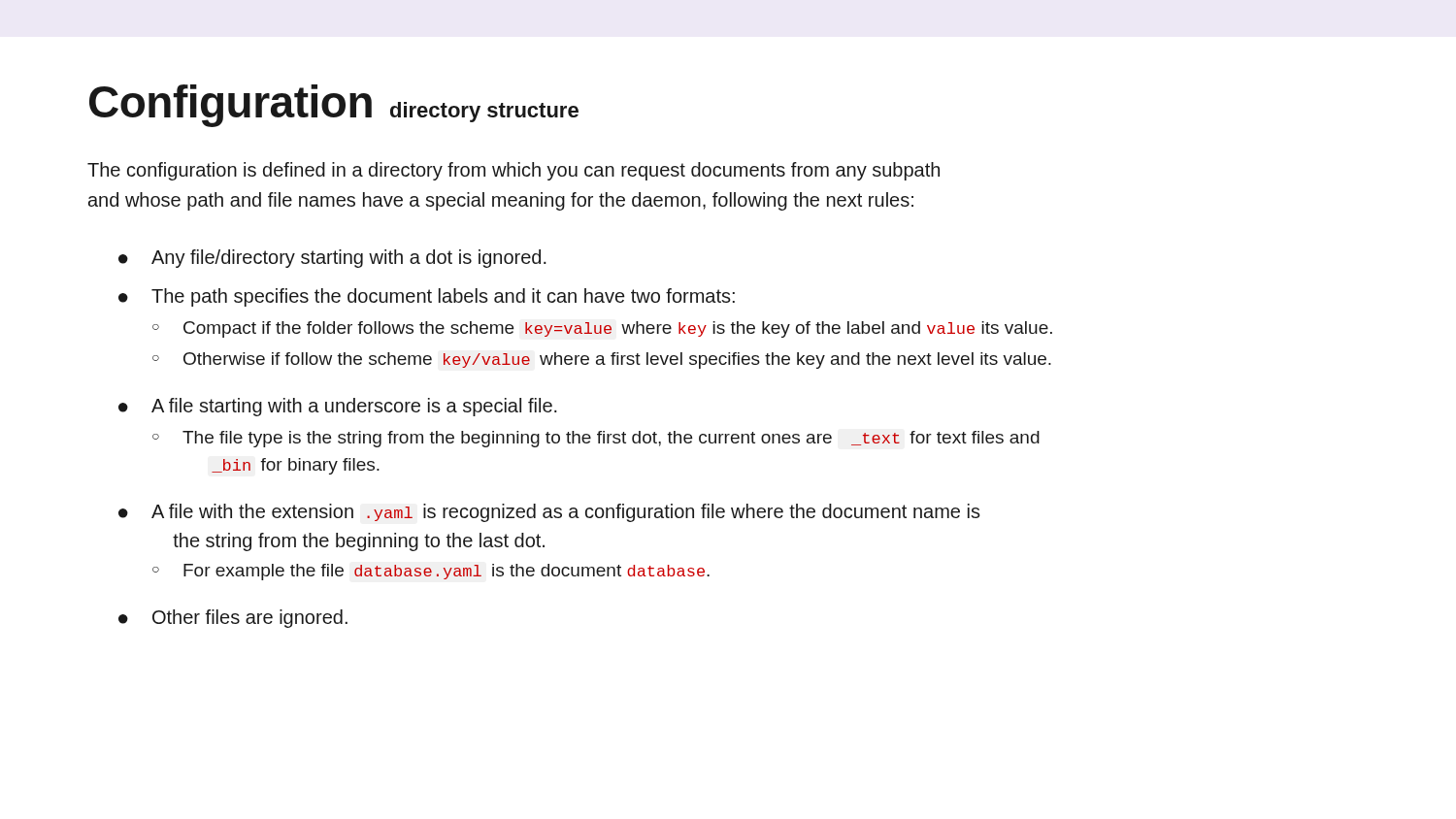Click on the block starting "● A file starting with"
Screen dimensions: 819x1456
point(578,437)
